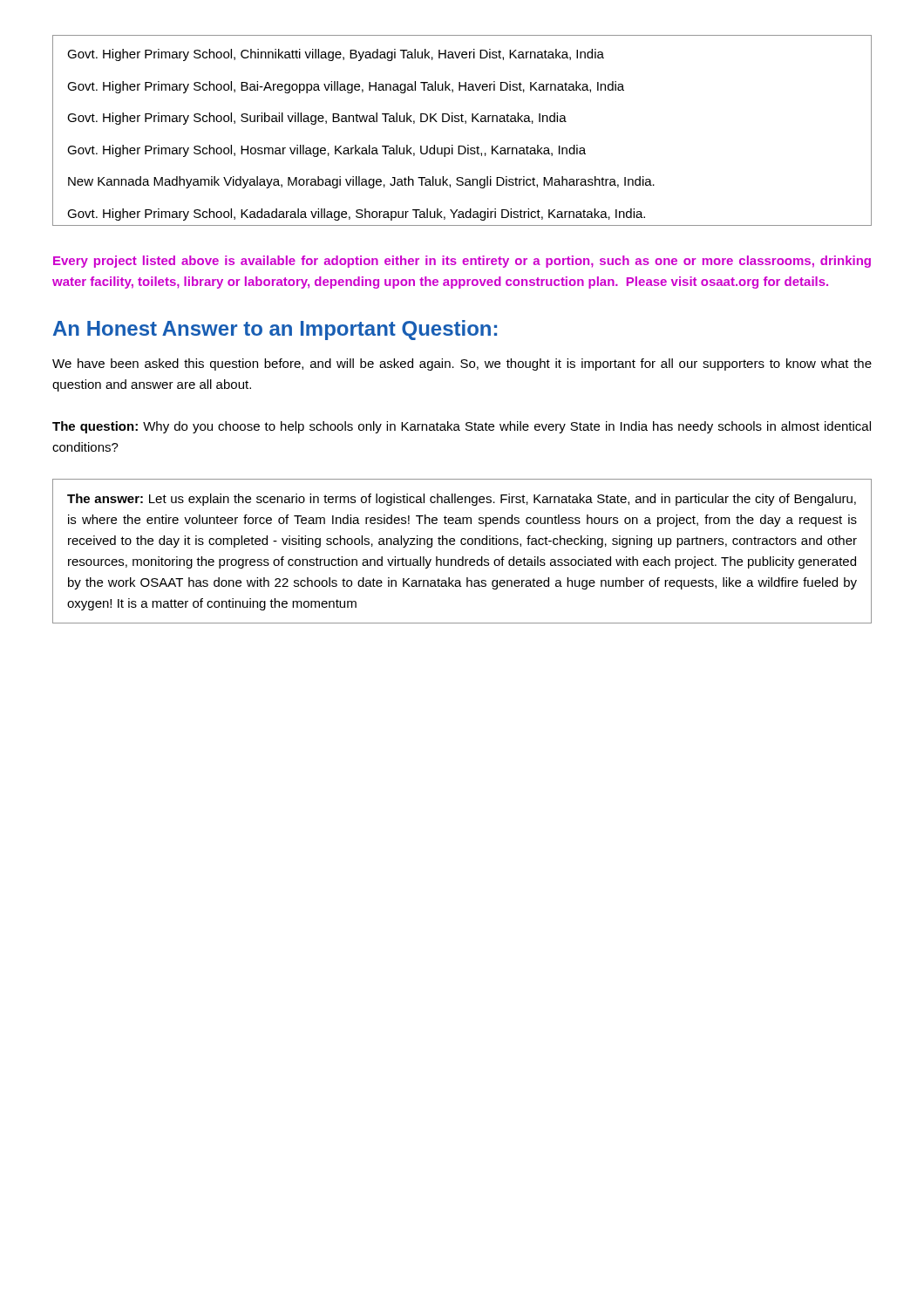Find the element starting "The question: Why do you choose to help"
924x1308 pixels.
coord(462,436)
